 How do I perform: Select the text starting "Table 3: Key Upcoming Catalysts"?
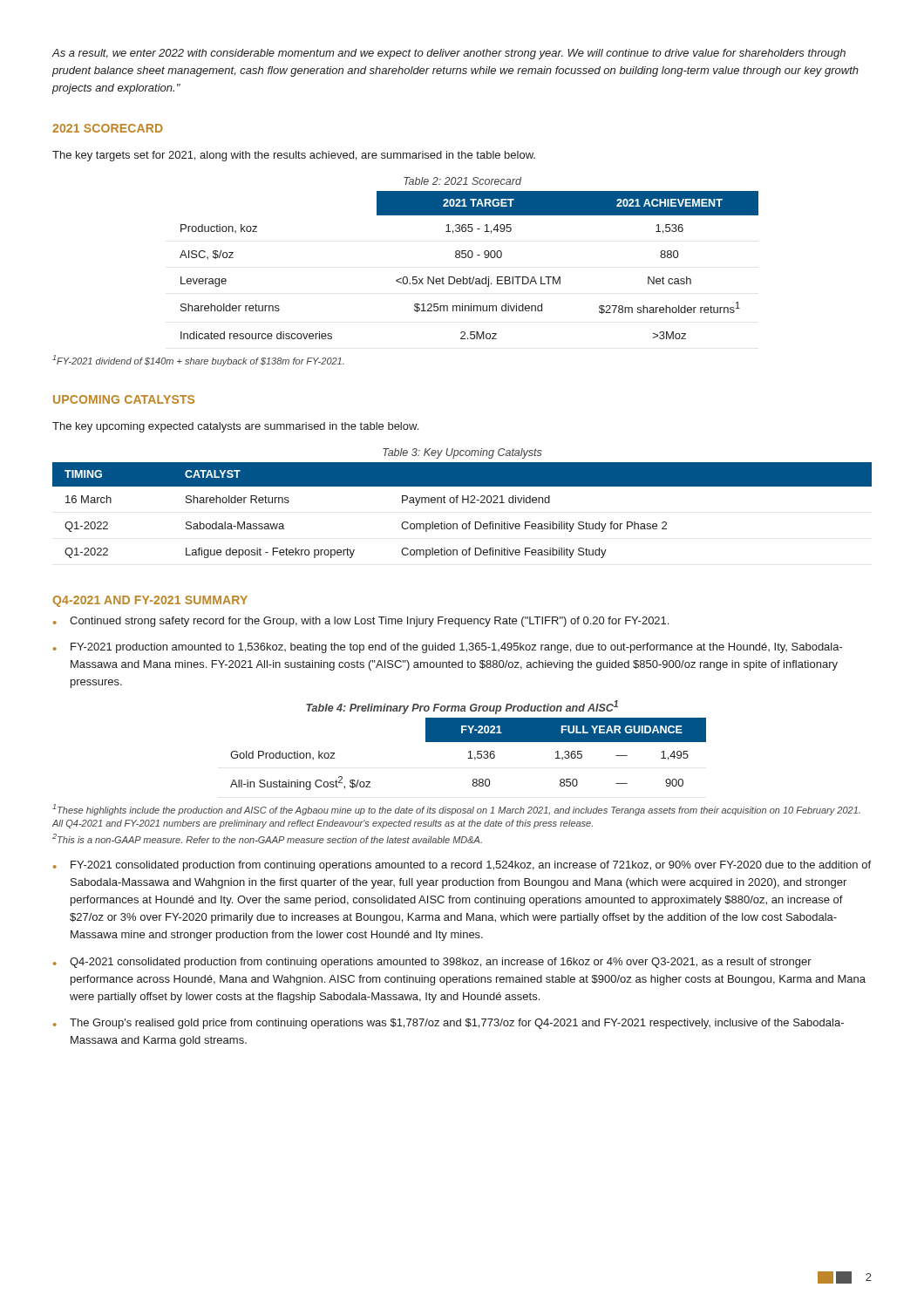462,452
